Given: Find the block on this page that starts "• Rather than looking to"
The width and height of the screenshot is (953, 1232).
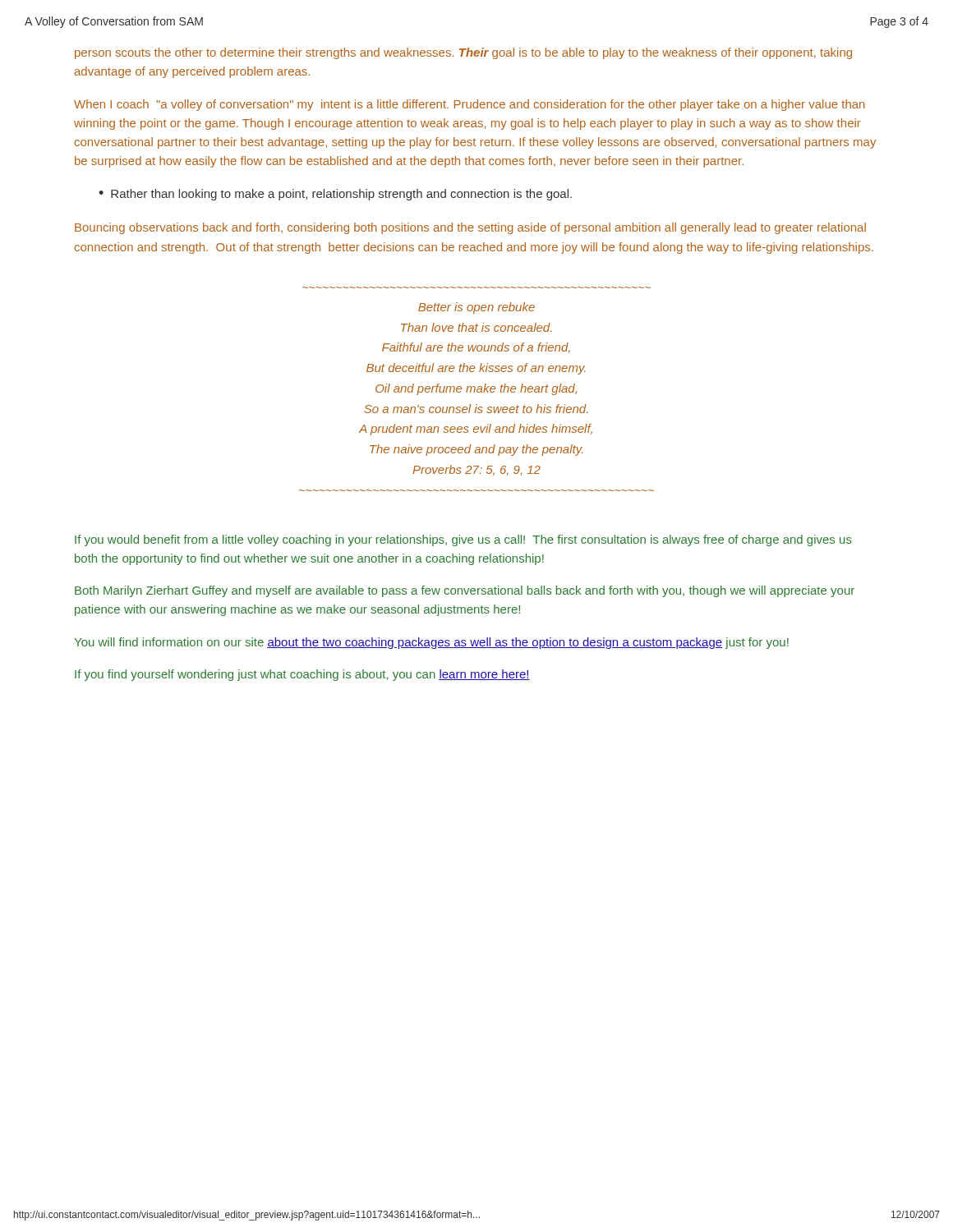Looking at the screenshot, I should 336,194.
